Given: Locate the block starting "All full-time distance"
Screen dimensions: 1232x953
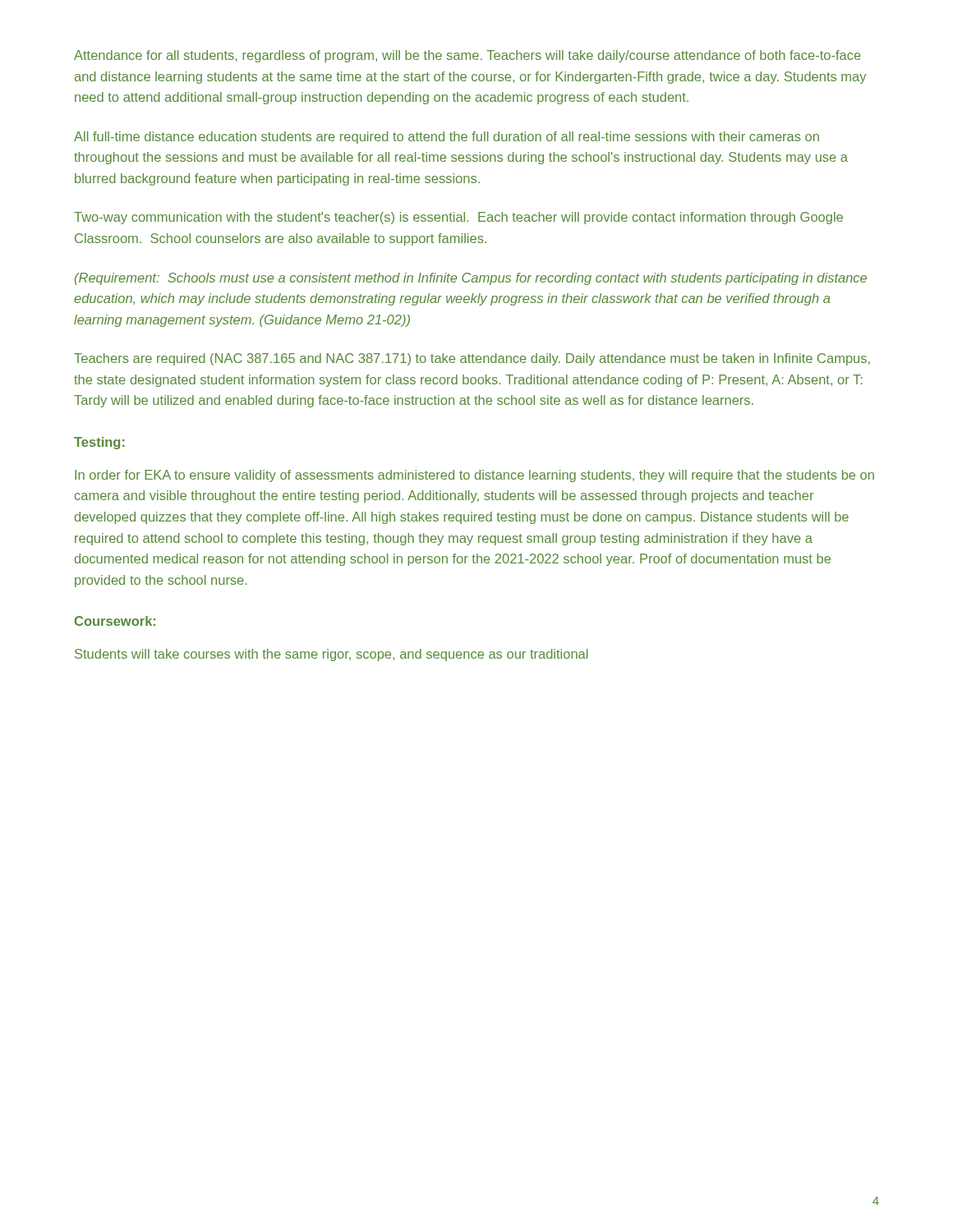Looking at the screenshot, I should coord(461,157).
